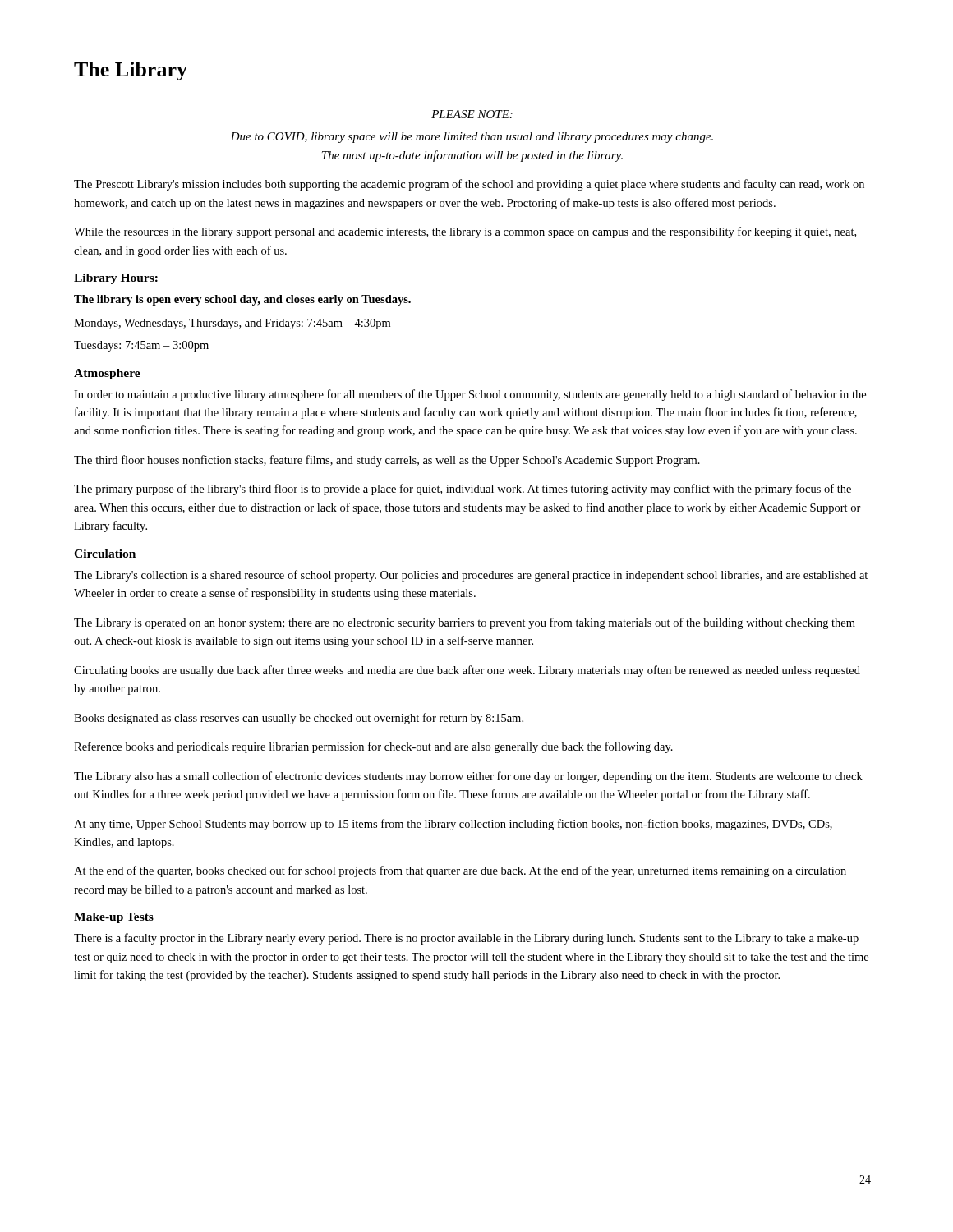Locate the text block that reads "PLEASE NOTE: Due to COVID, library space will"

(472, 135)
